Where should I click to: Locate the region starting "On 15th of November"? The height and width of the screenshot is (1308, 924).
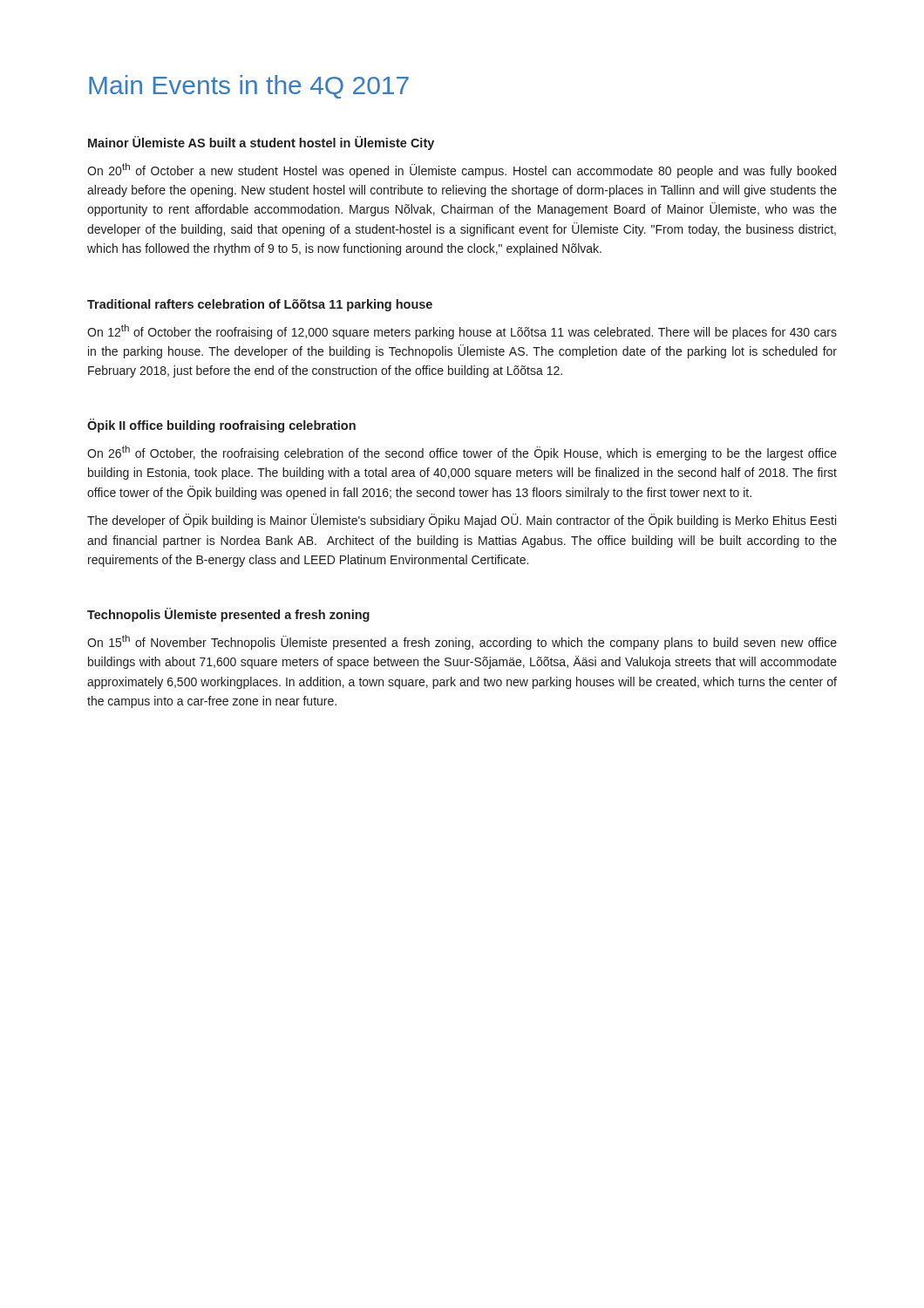pyautogui.click(x=462, y=670)
